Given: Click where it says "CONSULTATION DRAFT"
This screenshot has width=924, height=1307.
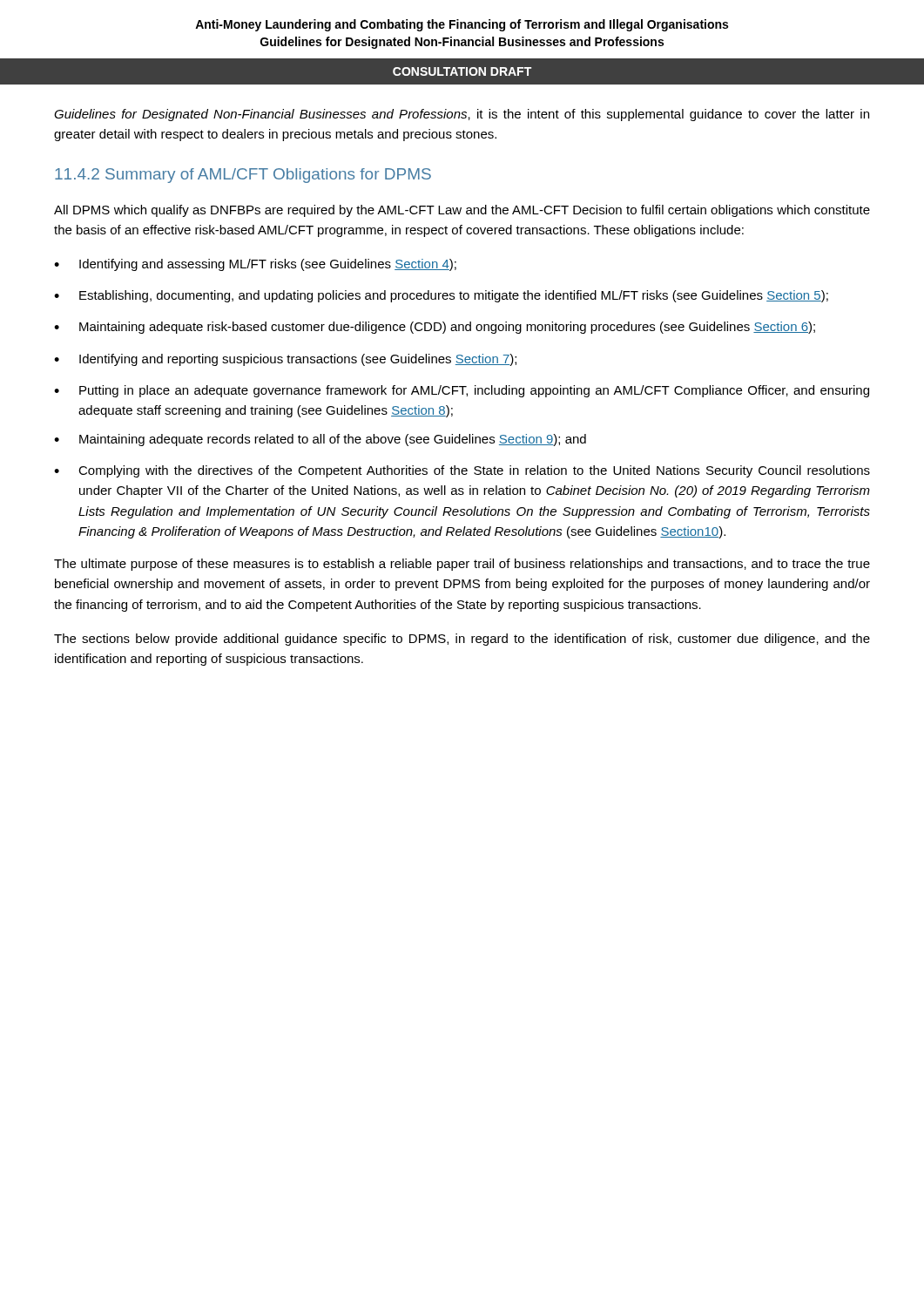Looking at the screenshot, I should coord(462,71).
